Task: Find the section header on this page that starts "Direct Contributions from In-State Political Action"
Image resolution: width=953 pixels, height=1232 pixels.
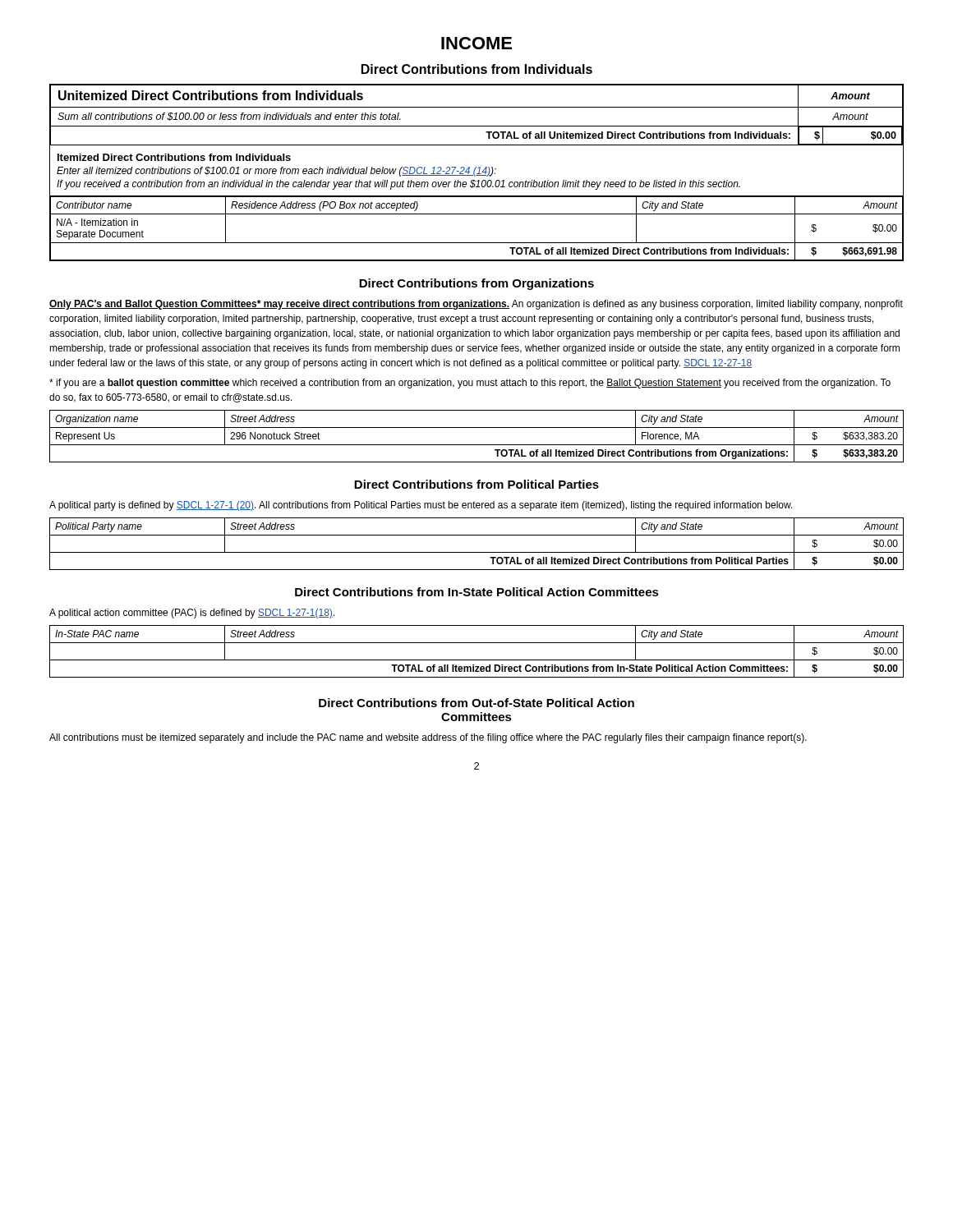Action: coord(476,592)
